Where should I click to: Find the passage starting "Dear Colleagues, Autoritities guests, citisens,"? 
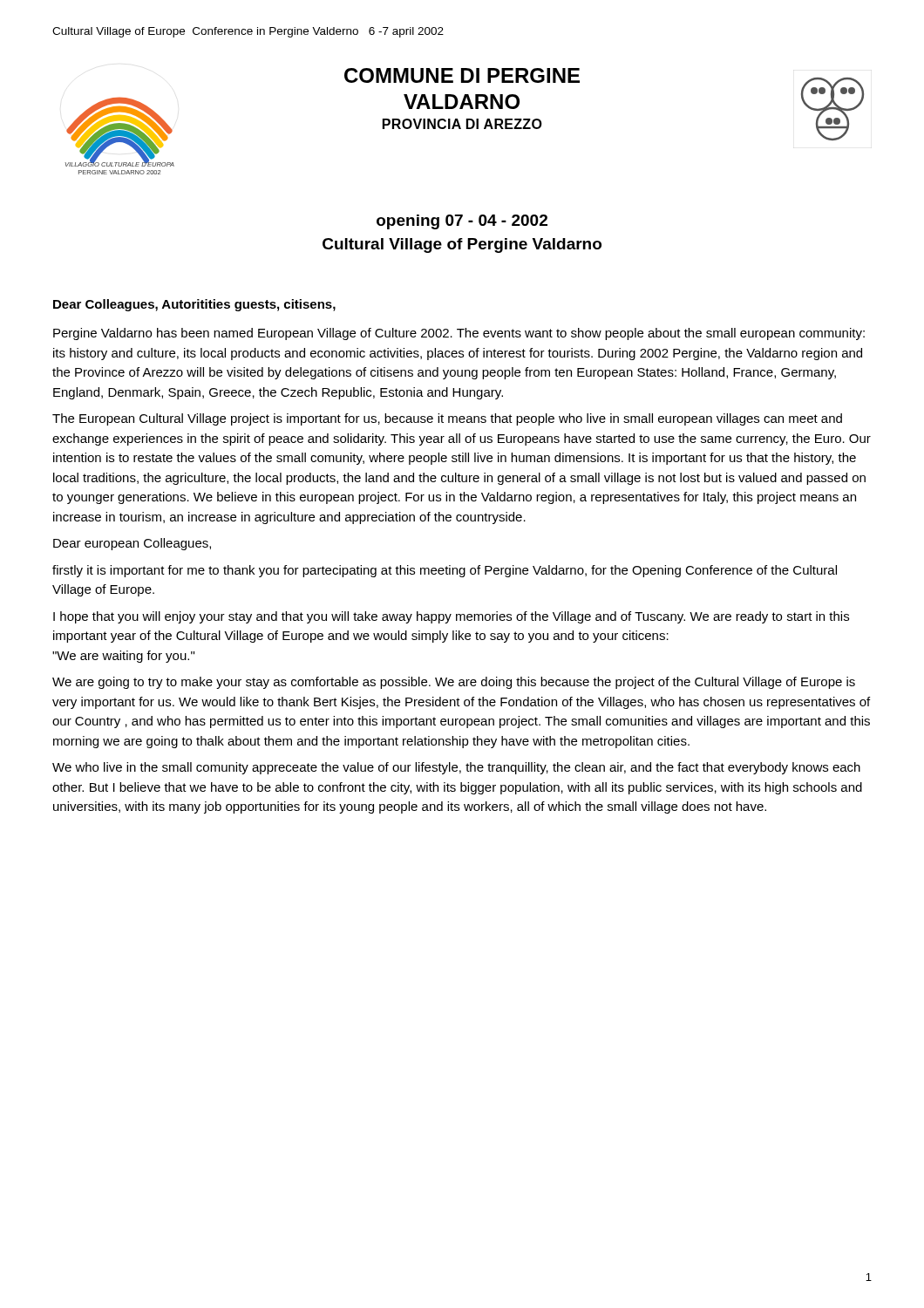tap(194, 304)
